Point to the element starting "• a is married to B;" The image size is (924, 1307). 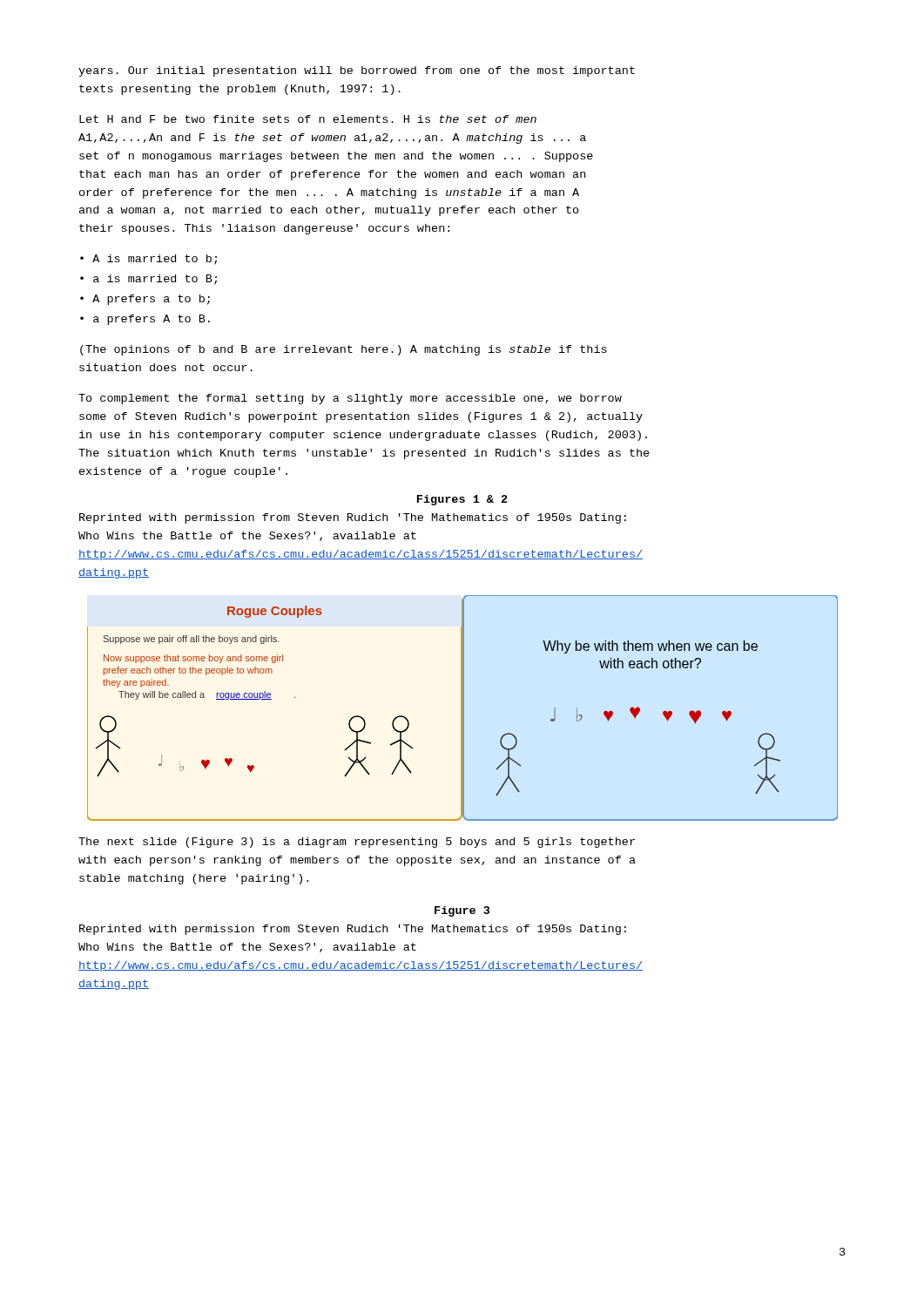tap(149, 279)
